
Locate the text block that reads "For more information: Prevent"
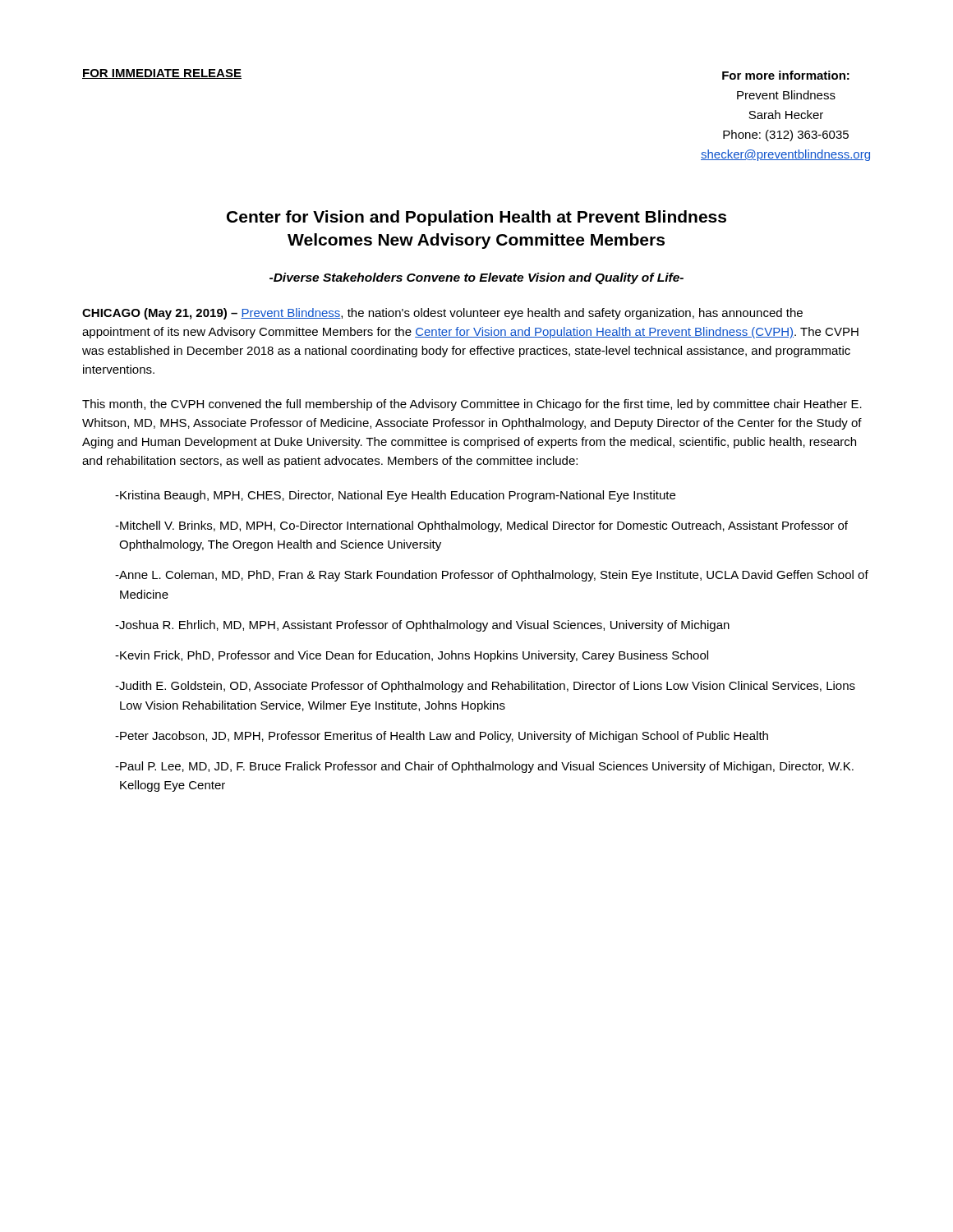click(786, 115)
